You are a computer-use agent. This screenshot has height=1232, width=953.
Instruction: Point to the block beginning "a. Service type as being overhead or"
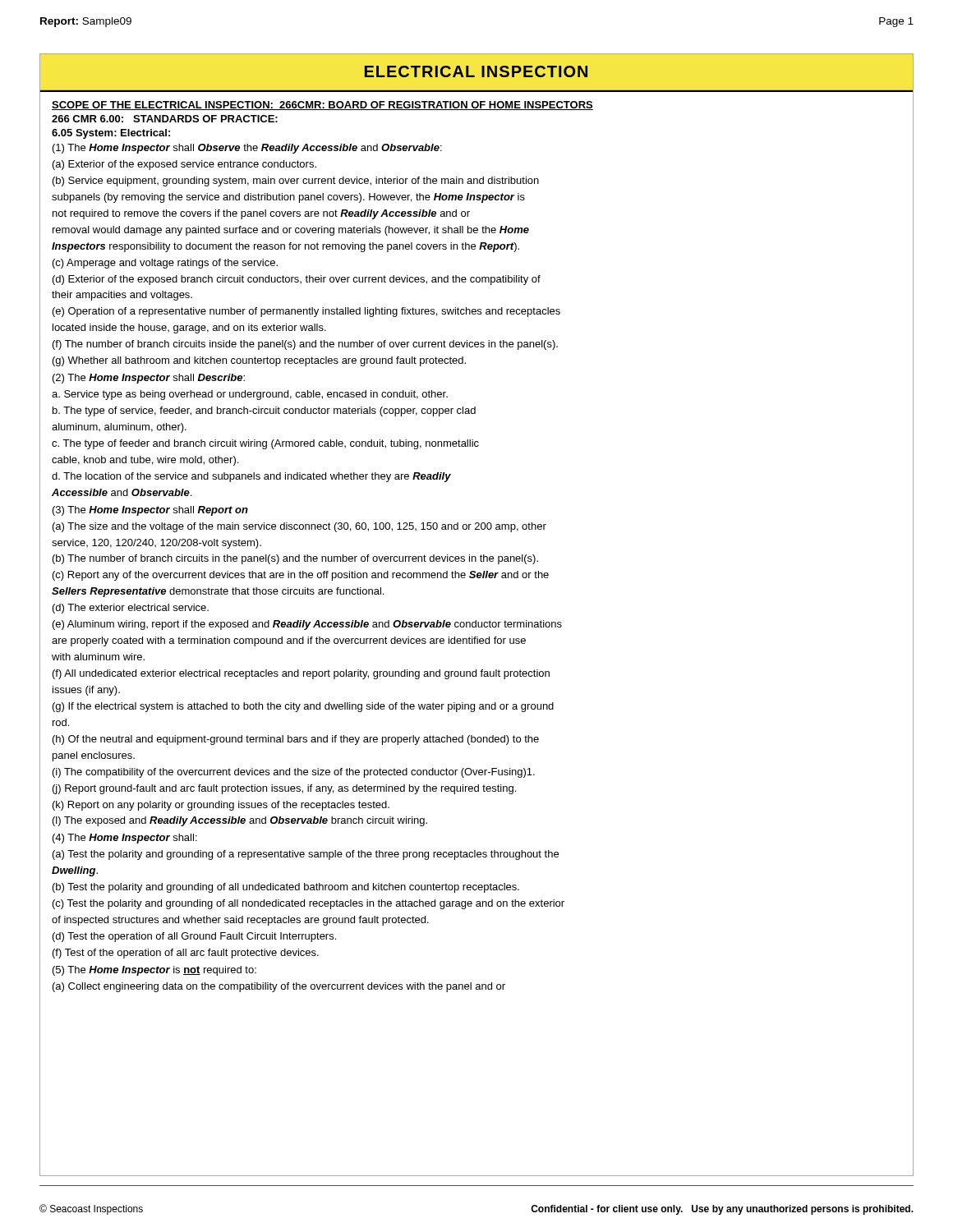tap(250, 395)
